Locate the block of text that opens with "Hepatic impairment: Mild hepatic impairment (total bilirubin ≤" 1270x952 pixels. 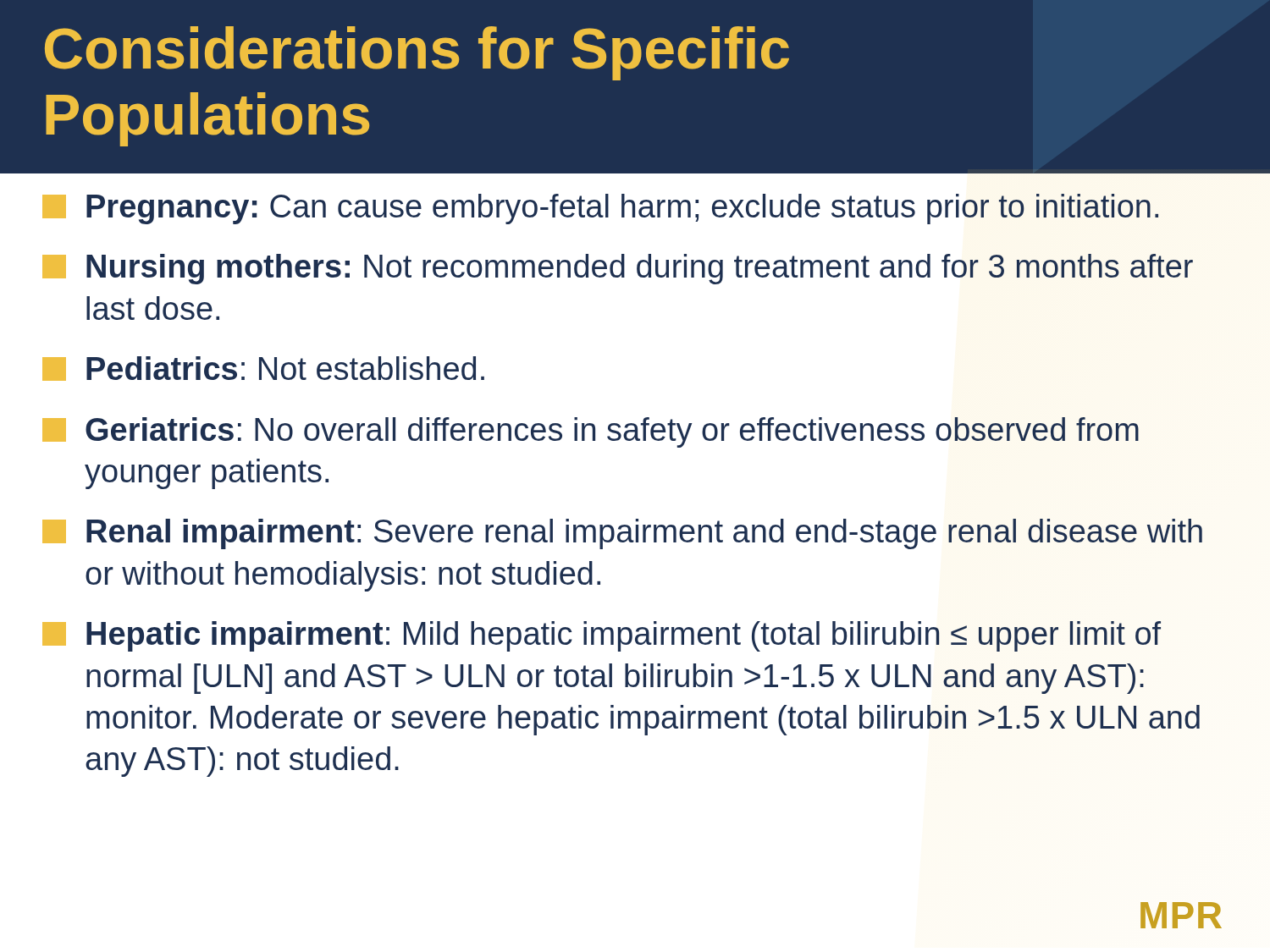(635, 697)
